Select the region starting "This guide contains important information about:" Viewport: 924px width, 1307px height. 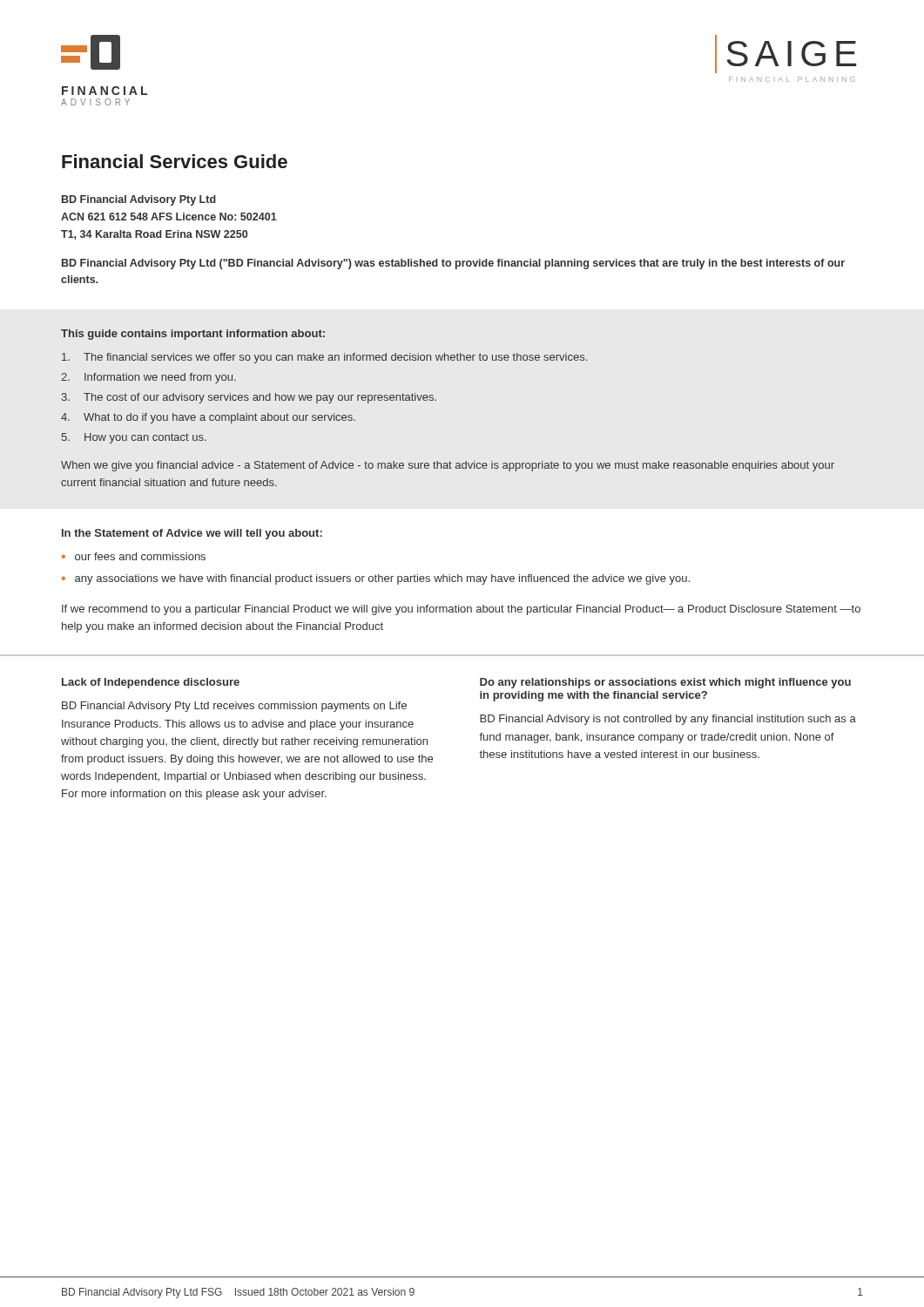(193, 333)
